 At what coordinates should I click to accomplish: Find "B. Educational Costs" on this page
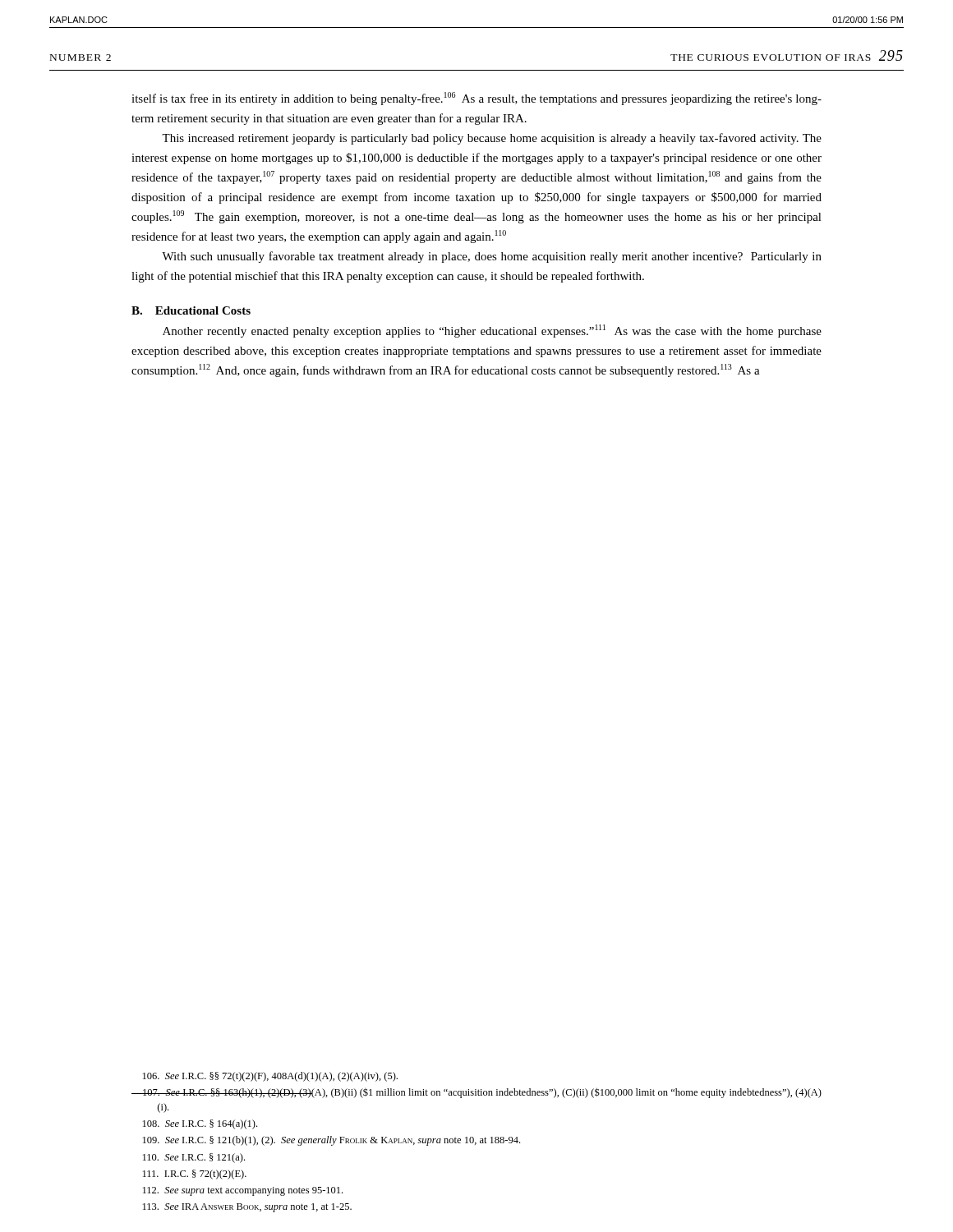(191, 310)
